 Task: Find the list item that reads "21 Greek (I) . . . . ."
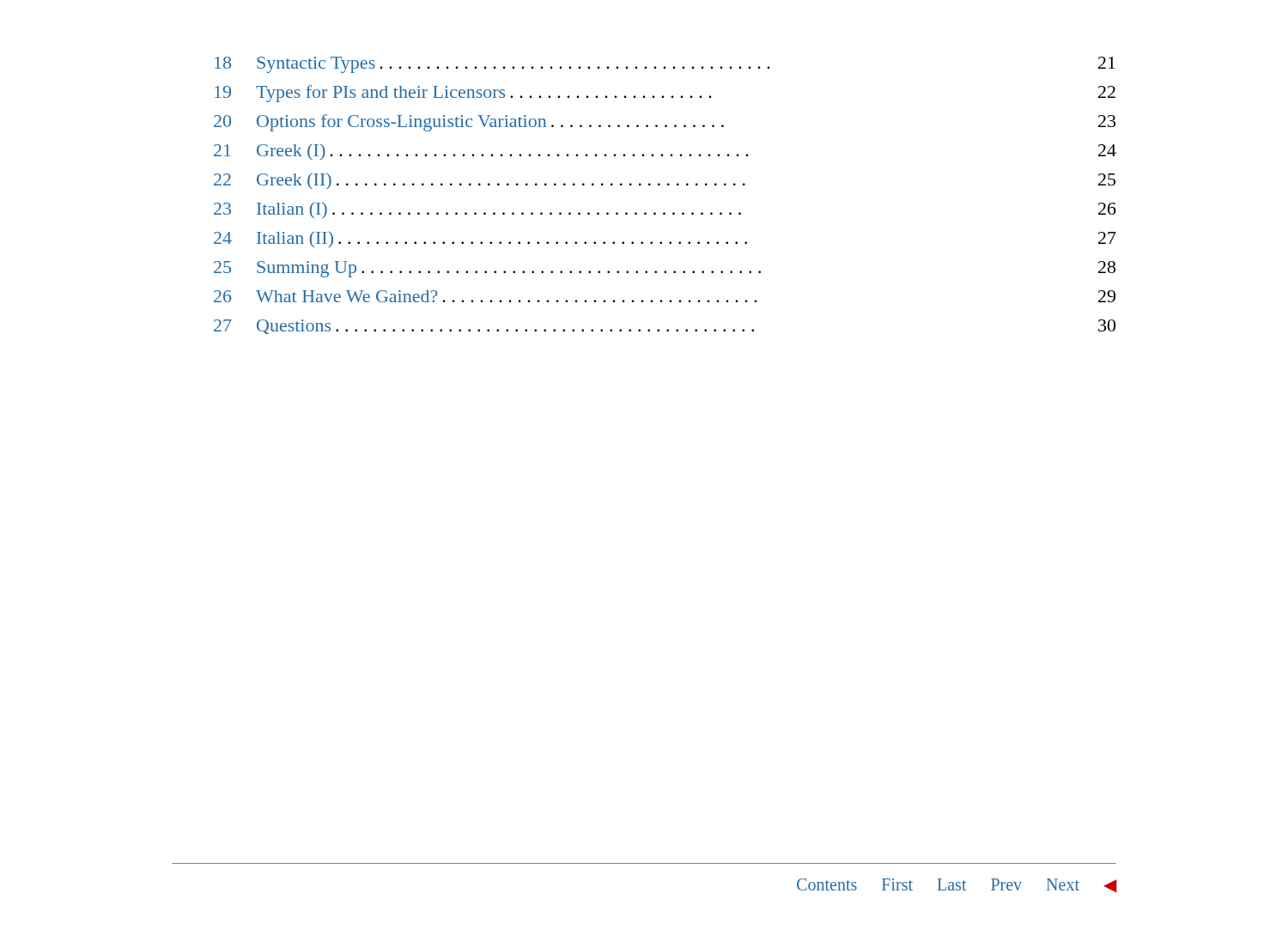[x=644, y=150]
